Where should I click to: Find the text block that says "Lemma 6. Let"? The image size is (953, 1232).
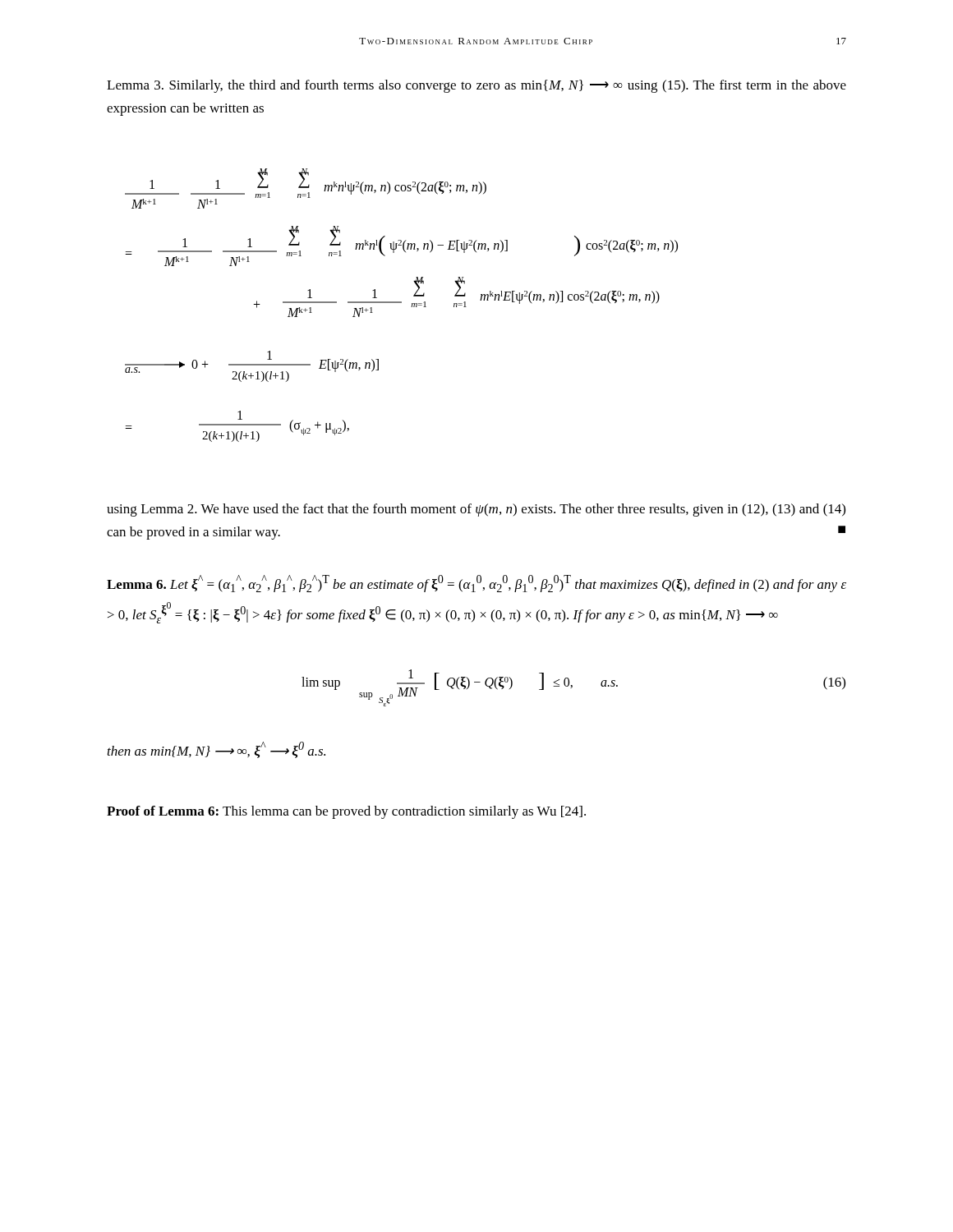tap(476, 599)
